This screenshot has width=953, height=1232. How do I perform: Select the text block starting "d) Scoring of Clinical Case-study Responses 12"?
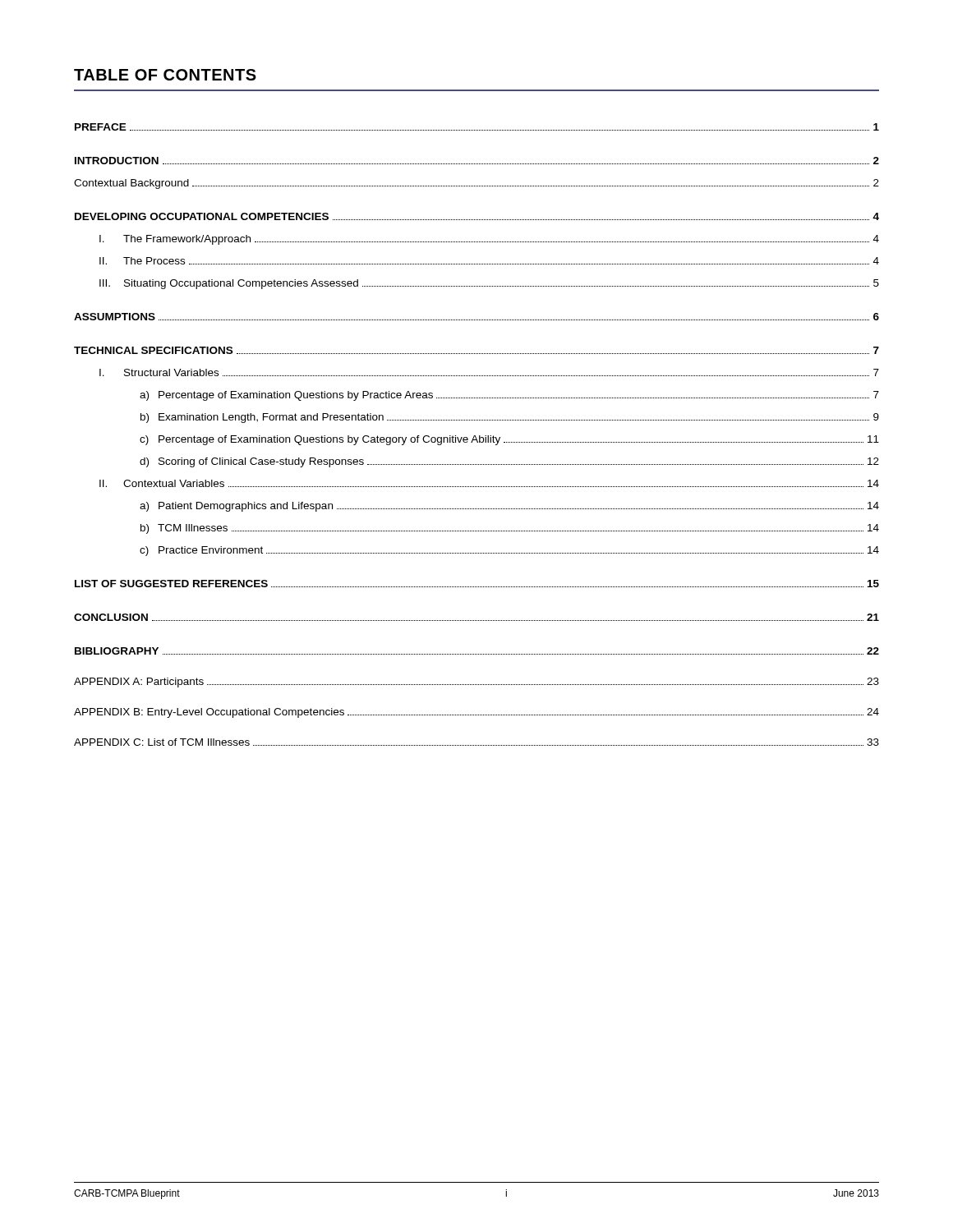click(x=509, y=461)
